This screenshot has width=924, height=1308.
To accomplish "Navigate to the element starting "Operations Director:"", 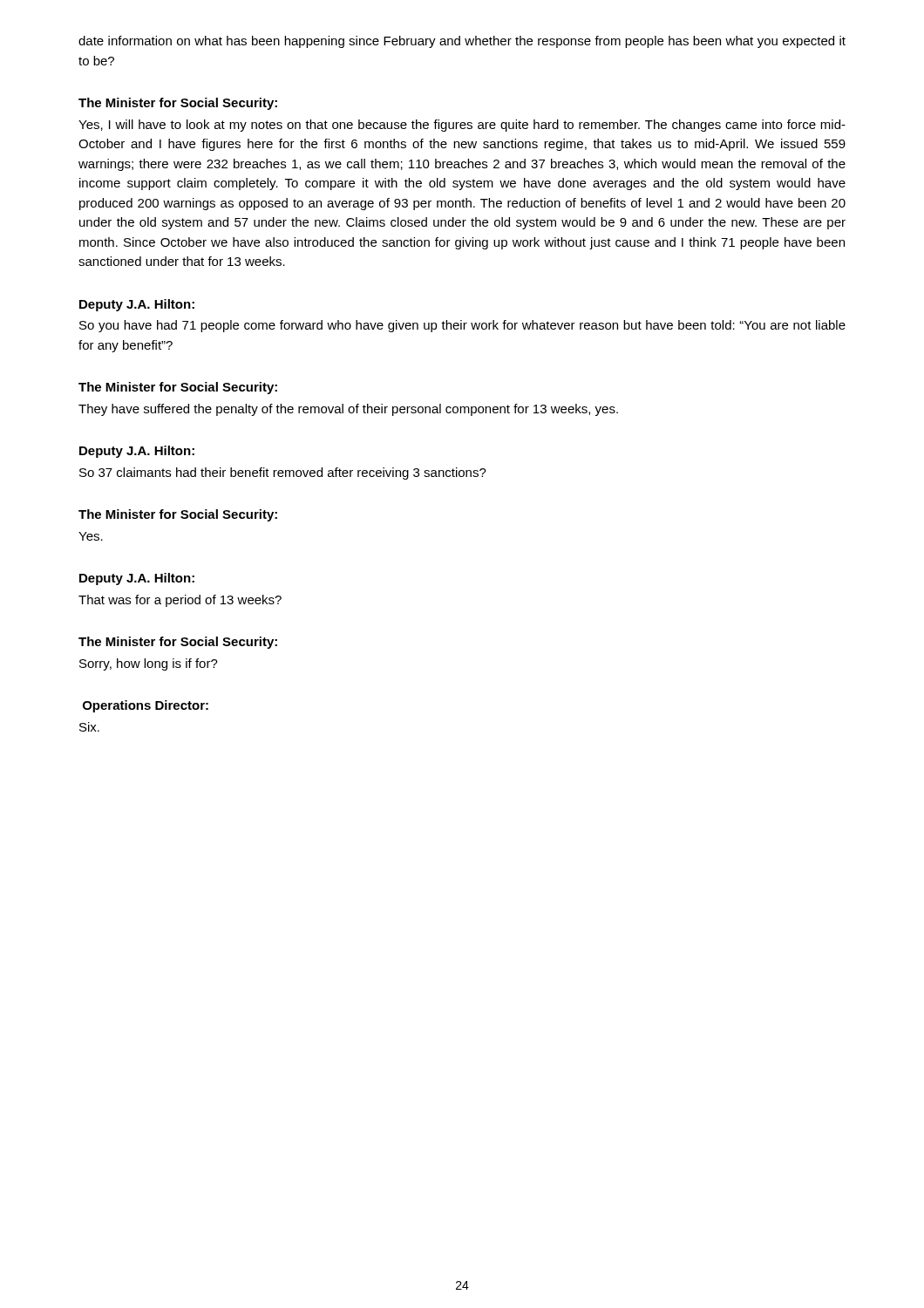I will coord(146,706).
